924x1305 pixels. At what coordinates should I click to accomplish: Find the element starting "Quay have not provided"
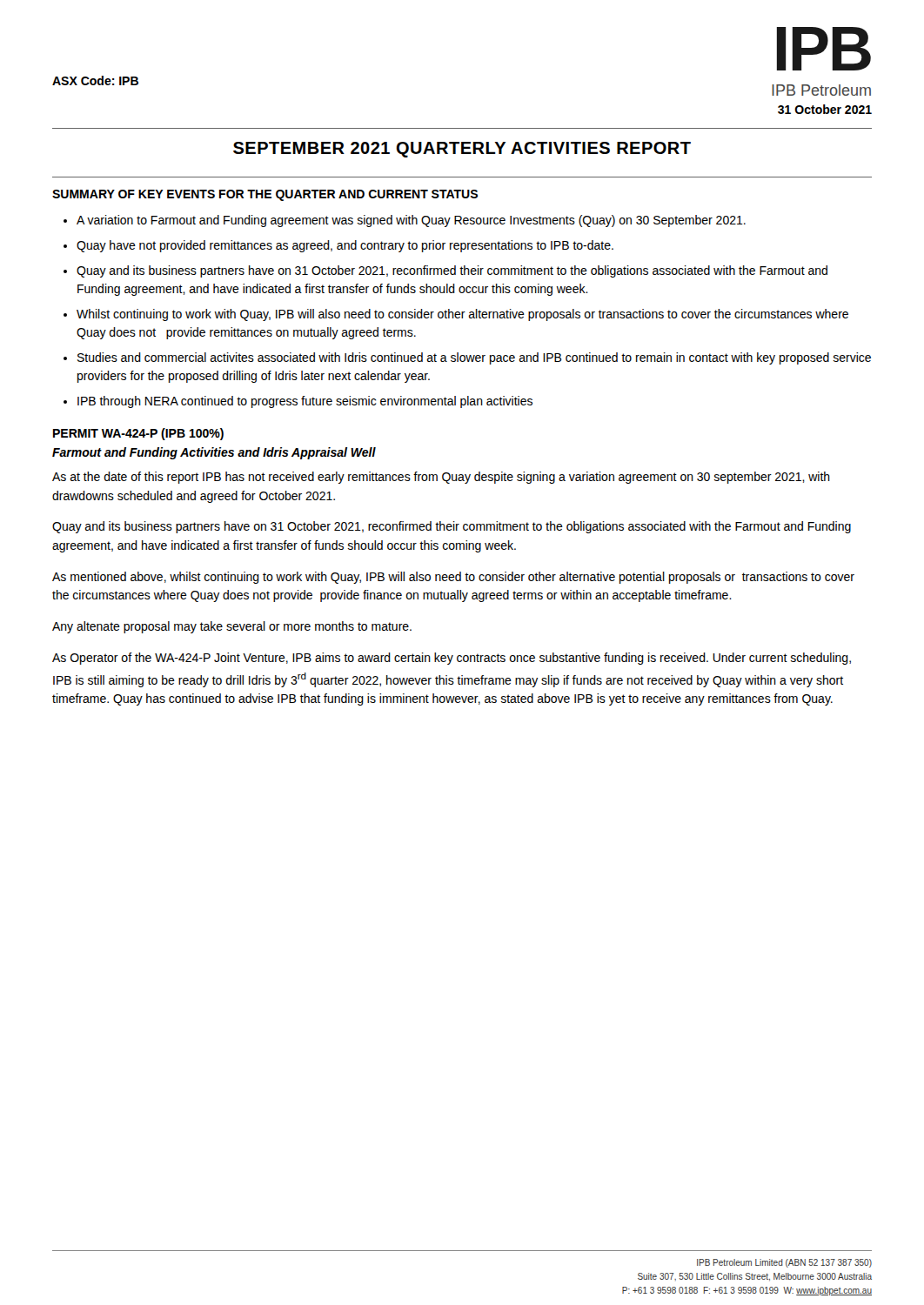point(345,245)
